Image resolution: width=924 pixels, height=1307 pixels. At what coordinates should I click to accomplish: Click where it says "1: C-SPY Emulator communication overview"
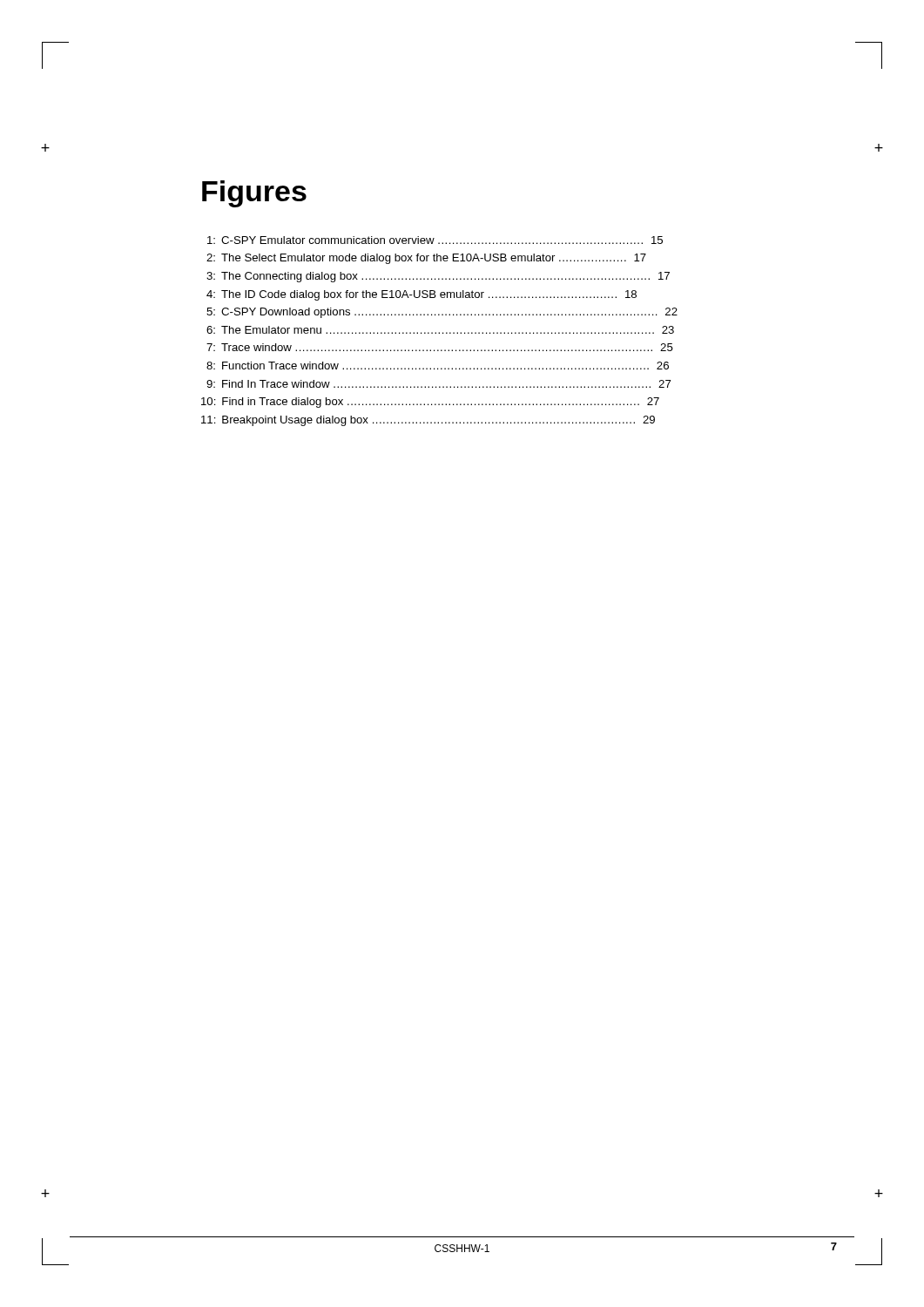(519, 240)
